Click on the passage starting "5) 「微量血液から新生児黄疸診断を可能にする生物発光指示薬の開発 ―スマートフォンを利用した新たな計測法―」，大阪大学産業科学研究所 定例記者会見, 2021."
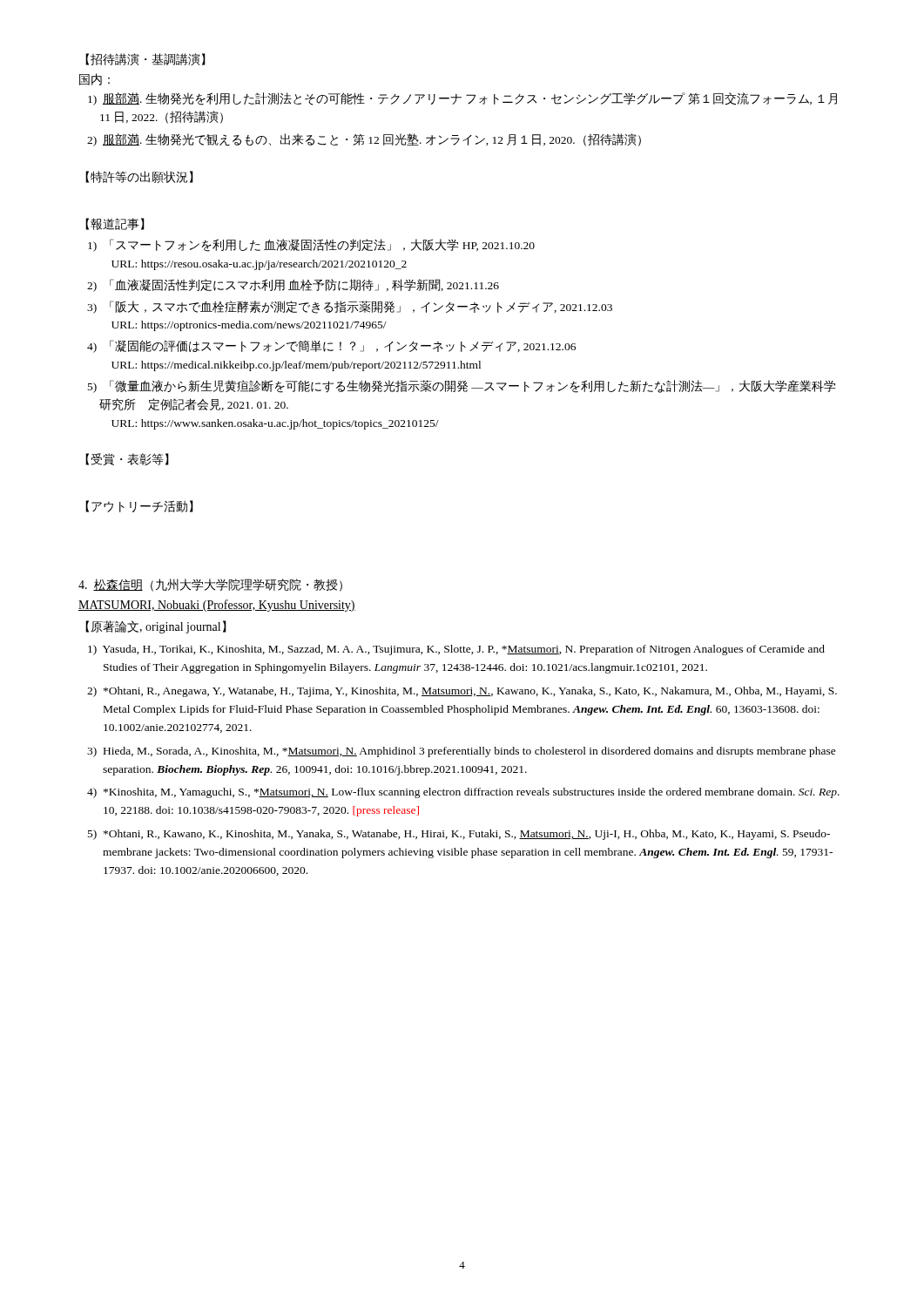This screenshot has height=1307, width=924. [462, 386]
